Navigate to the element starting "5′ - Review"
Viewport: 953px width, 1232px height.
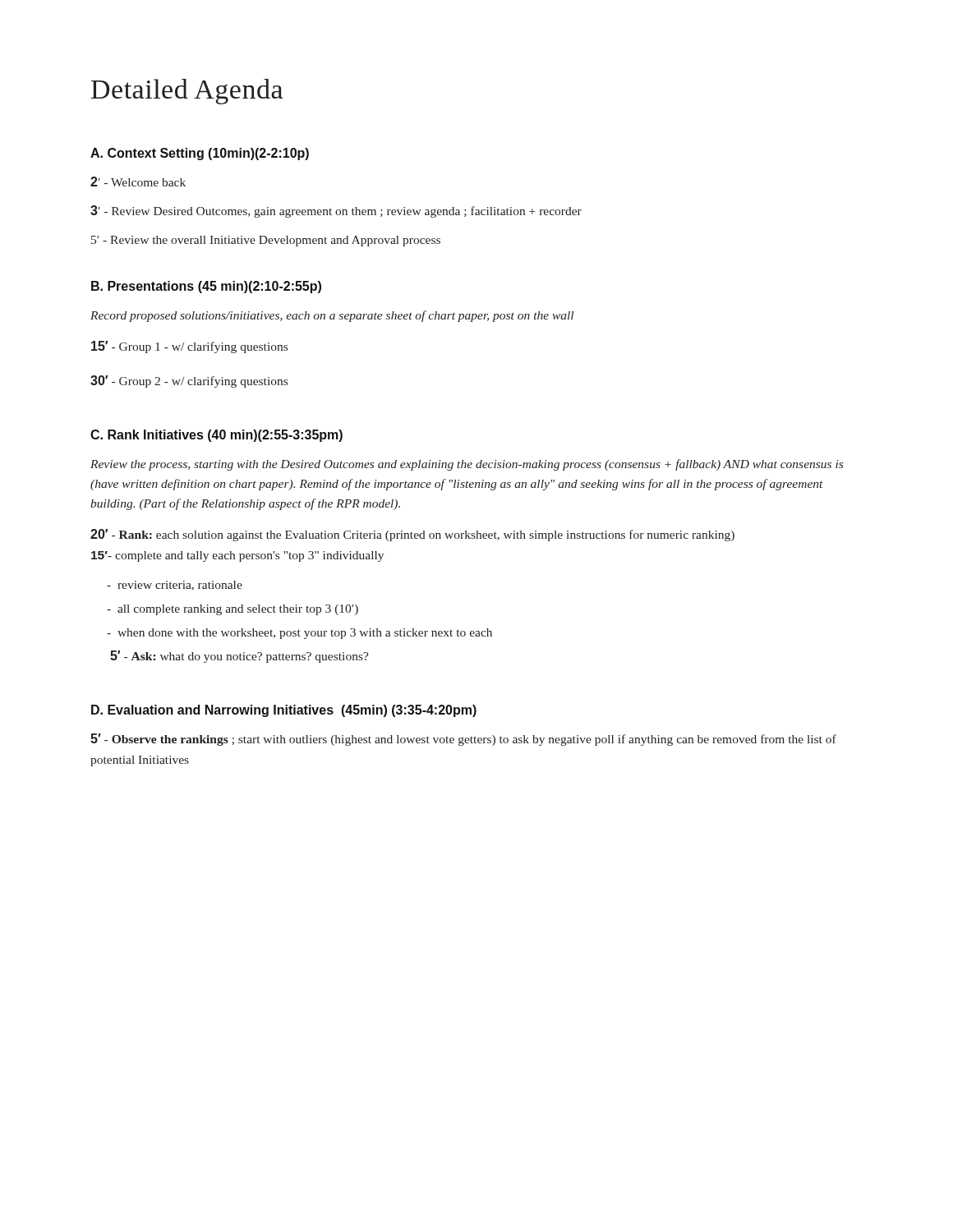(266, 239)
